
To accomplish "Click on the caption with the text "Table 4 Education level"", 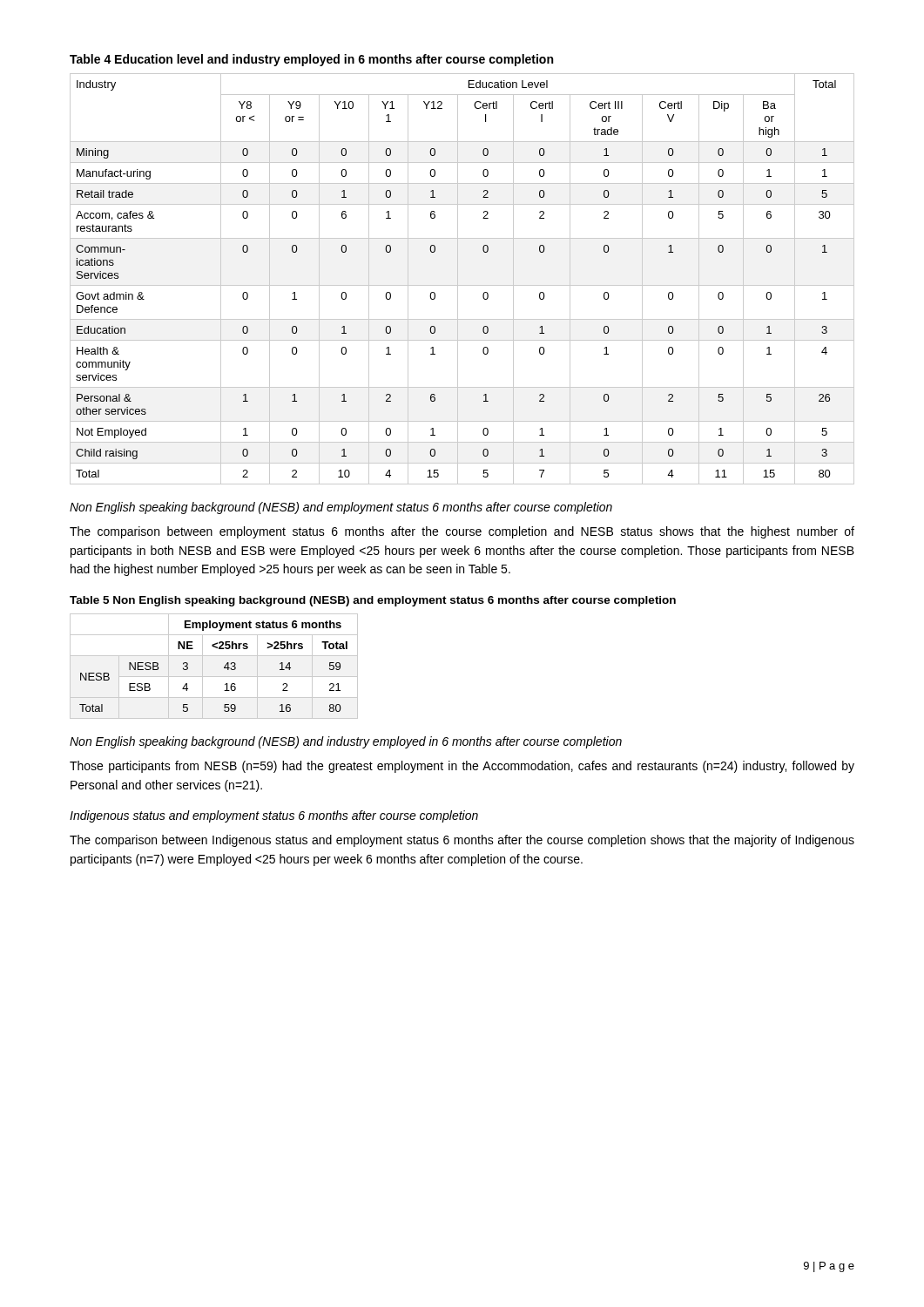I will [312, 59].
